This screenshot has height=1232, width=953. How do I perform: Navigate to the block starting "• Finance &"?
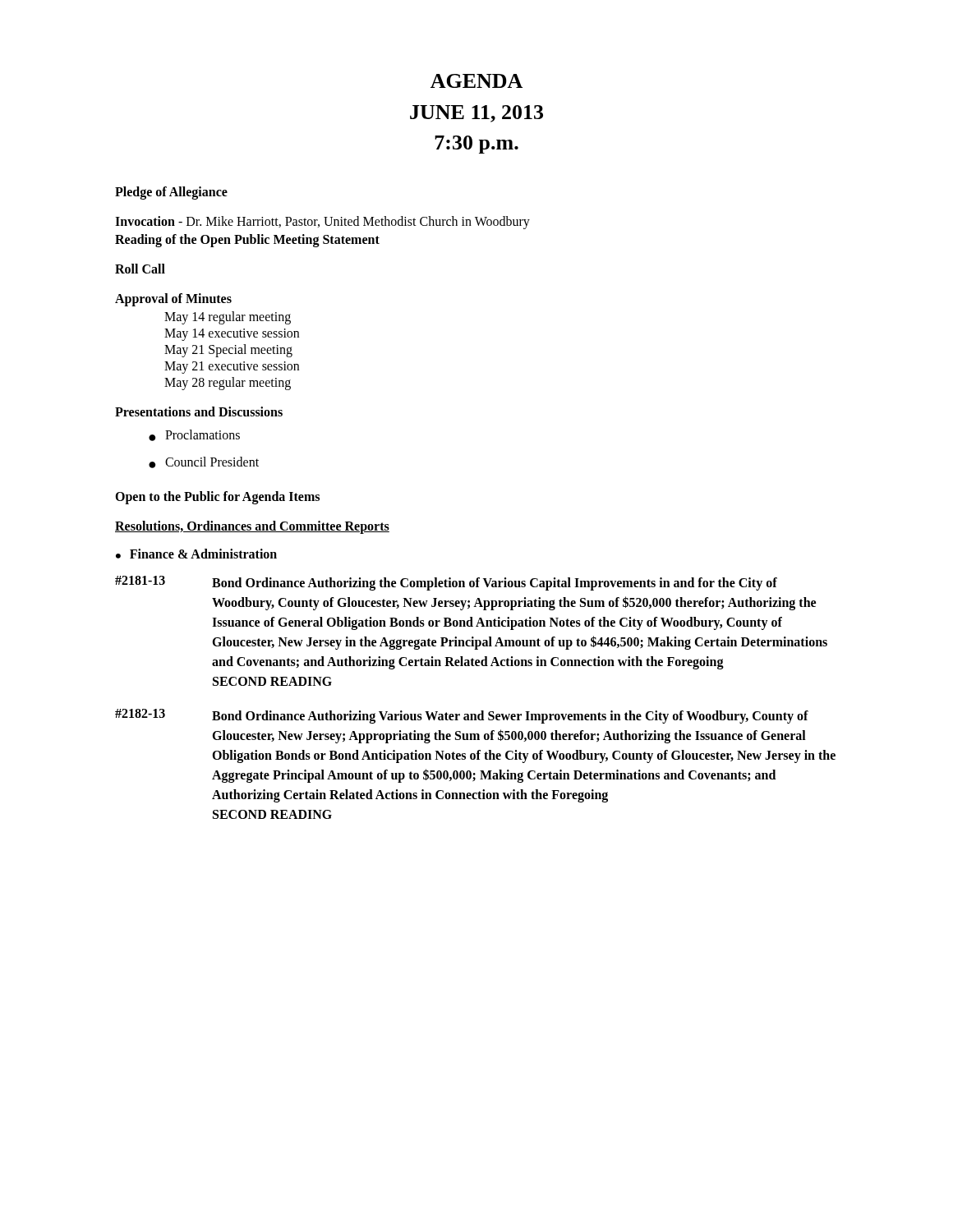(196, 556)
